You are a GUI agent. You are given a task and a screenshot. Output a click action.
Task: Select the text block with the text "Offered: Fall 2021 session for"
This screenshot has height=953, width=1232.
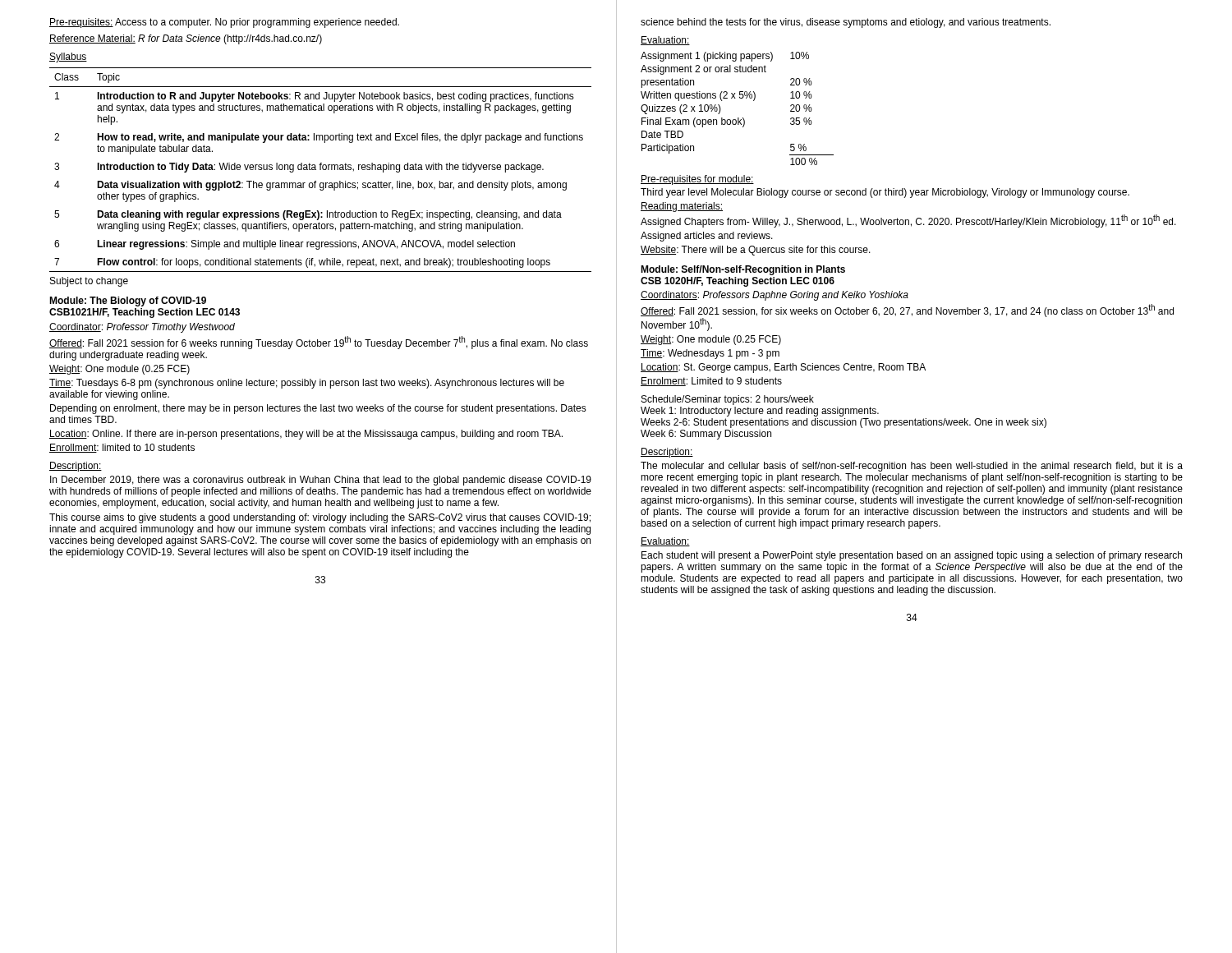point(319,348)
